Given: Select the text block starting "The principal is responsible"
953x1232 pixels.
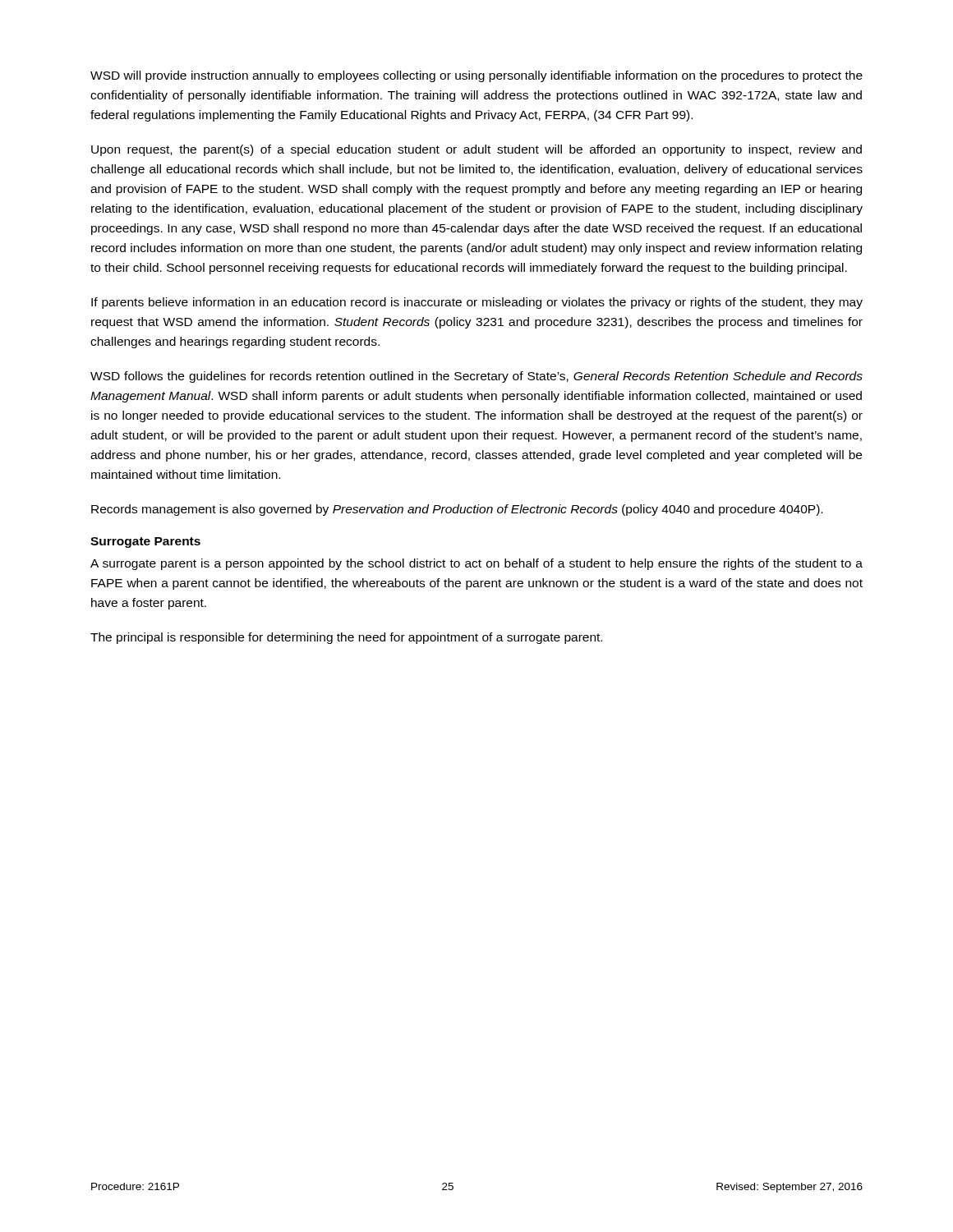Looking at the screenshot, I should 347,637.
